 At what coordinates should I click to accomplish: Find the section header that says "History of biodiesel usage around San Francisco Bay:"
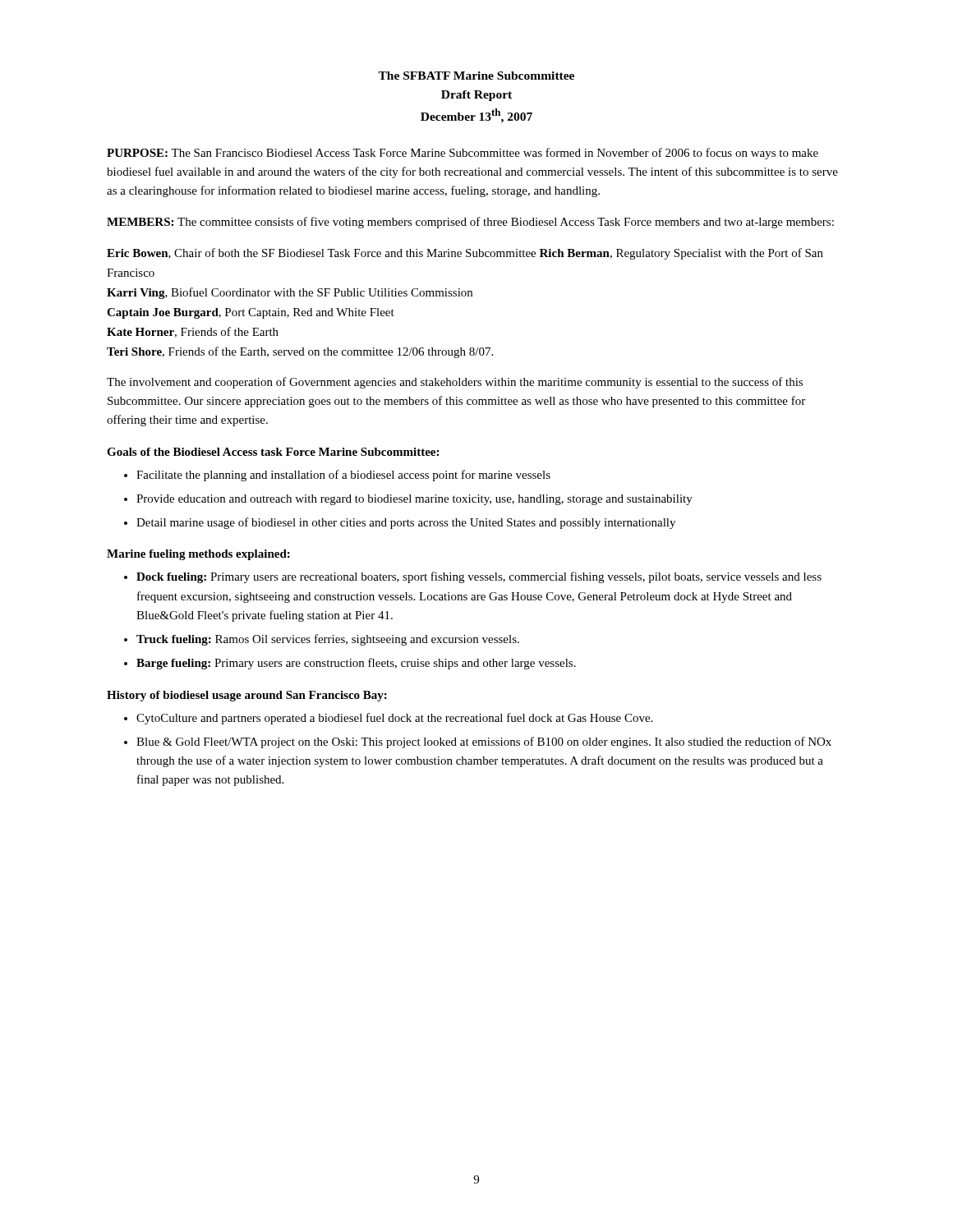point(247,695)
